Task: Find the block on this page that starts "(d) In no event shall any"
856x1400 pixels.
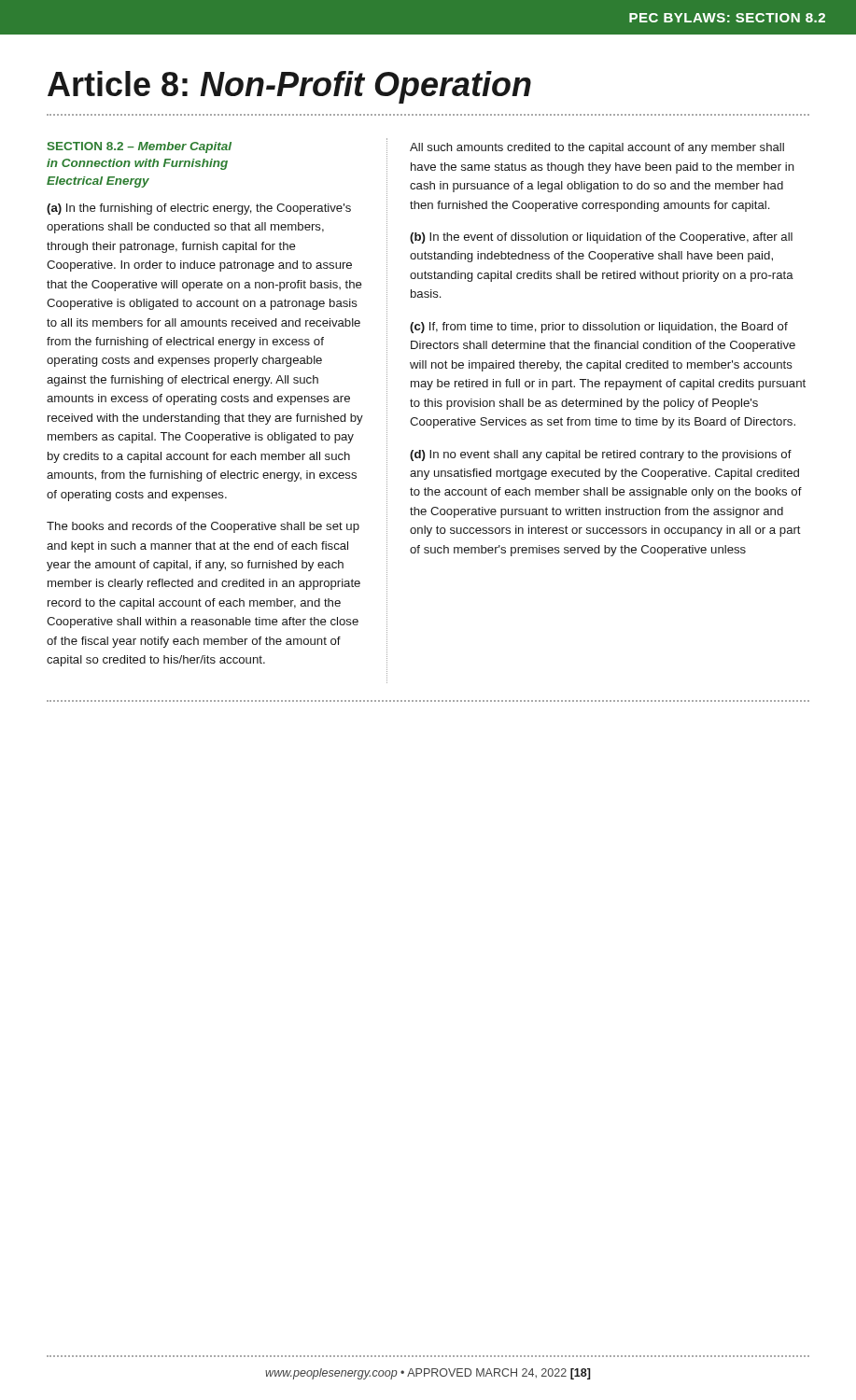Action: click(605, 501)
